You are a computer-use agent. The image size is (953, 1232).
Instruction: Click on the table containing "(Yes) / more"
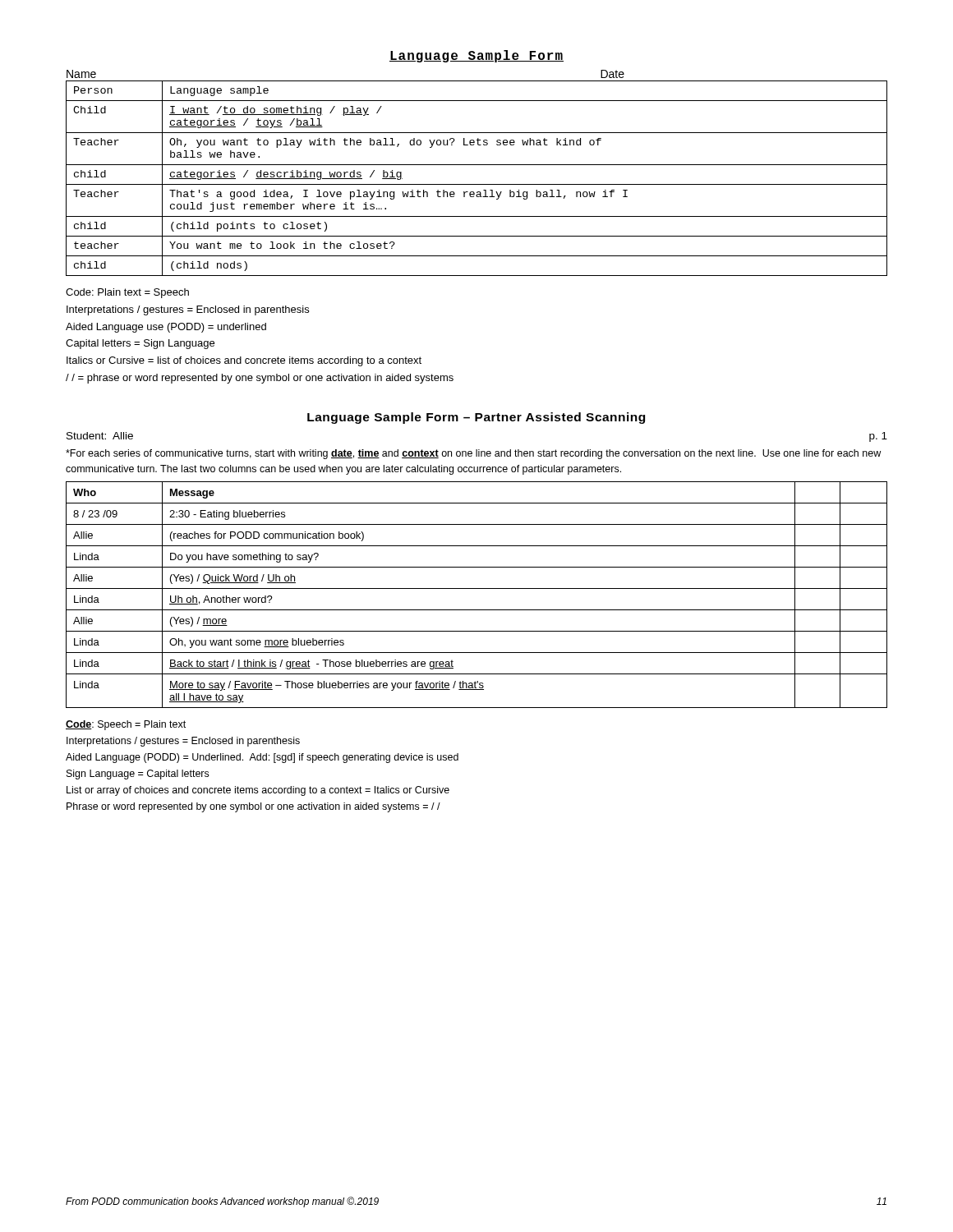[x=476, y=595]
